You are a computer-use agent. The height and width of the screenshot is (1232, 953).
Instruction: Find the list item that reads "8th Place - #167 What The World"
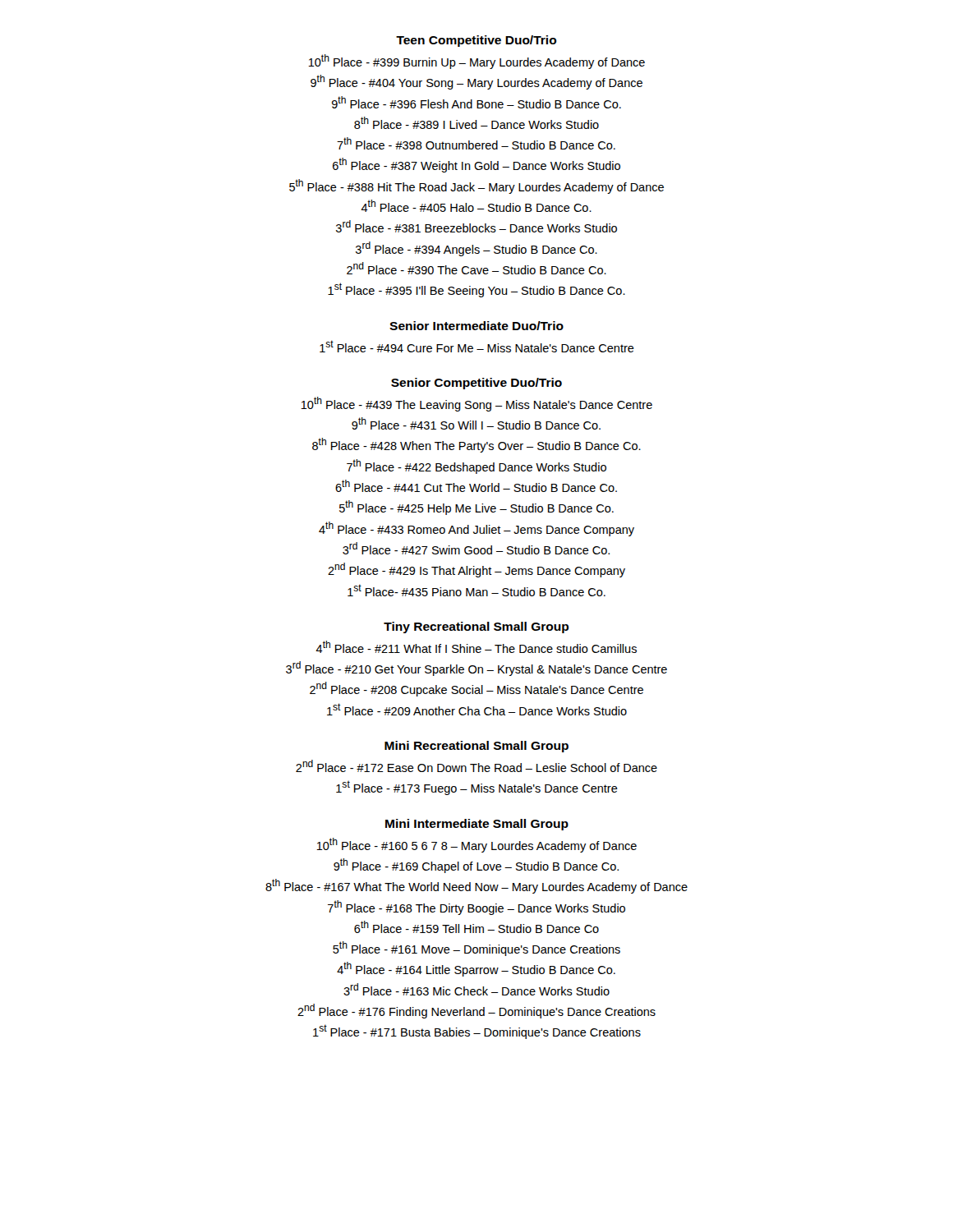tap(476, 886)
